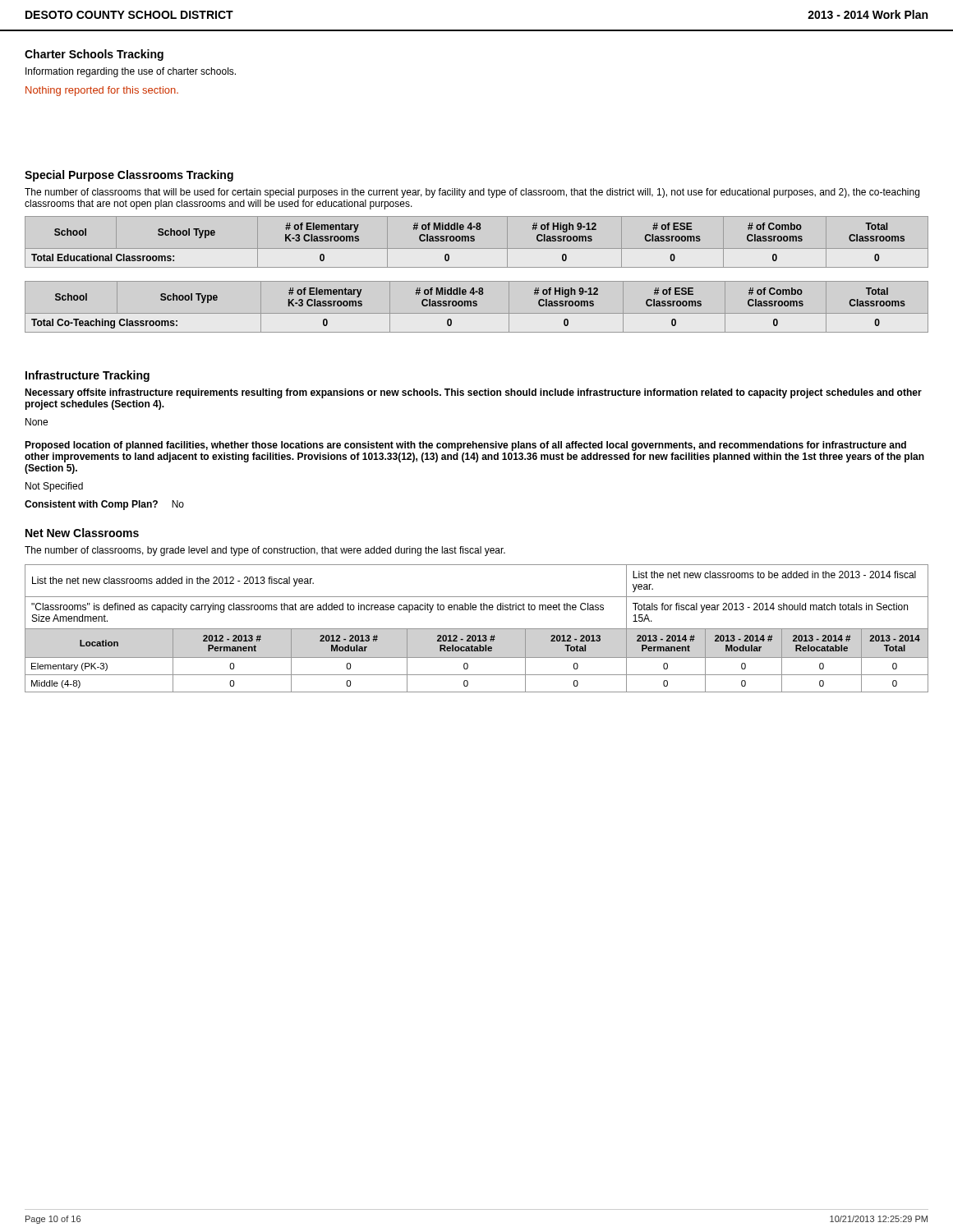Point to "Consistent with Comp Plan? No"
953x1232 pixels.
point(104,504)
